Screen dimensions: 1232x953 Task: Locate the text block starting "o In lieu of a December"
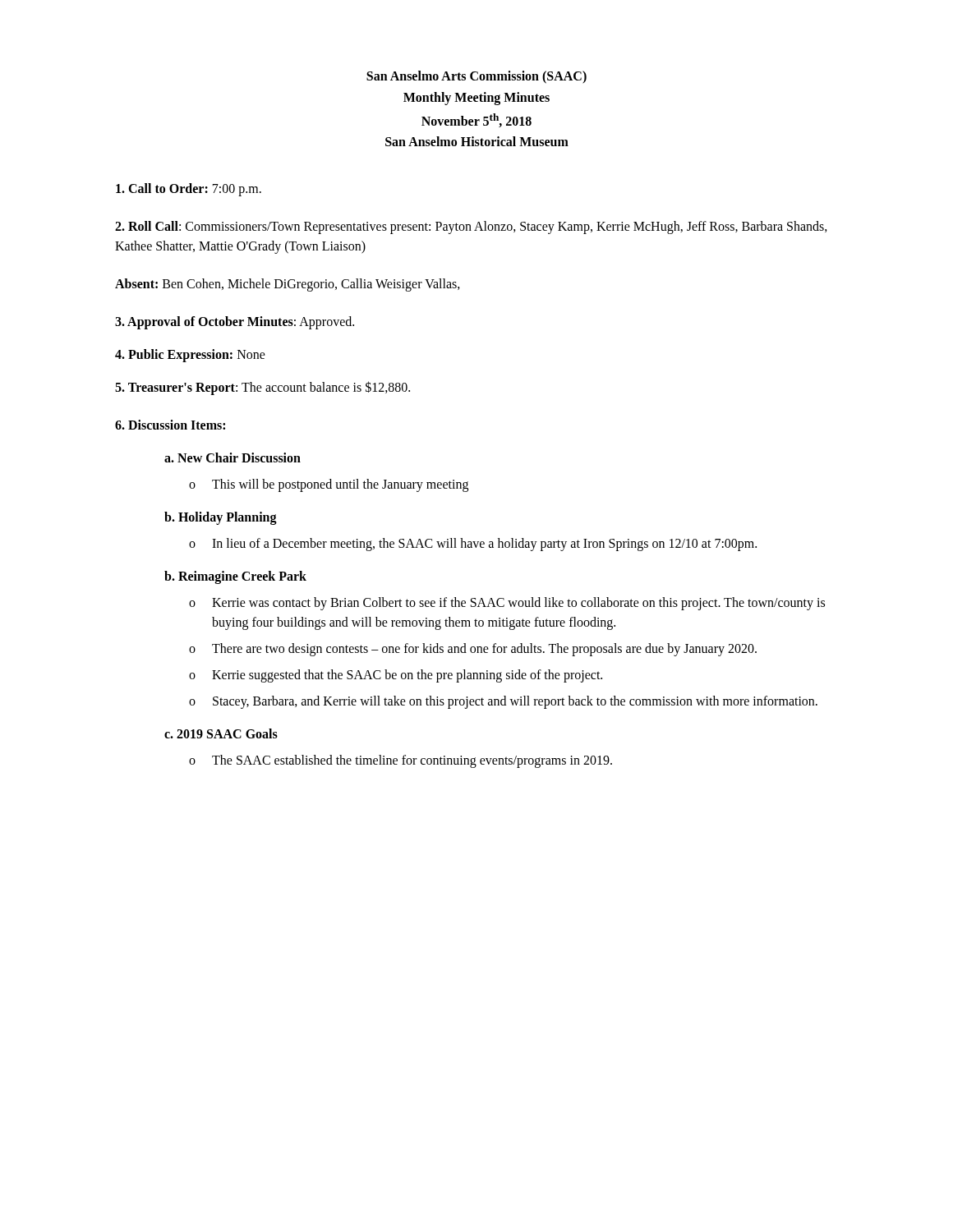[473, 543]
